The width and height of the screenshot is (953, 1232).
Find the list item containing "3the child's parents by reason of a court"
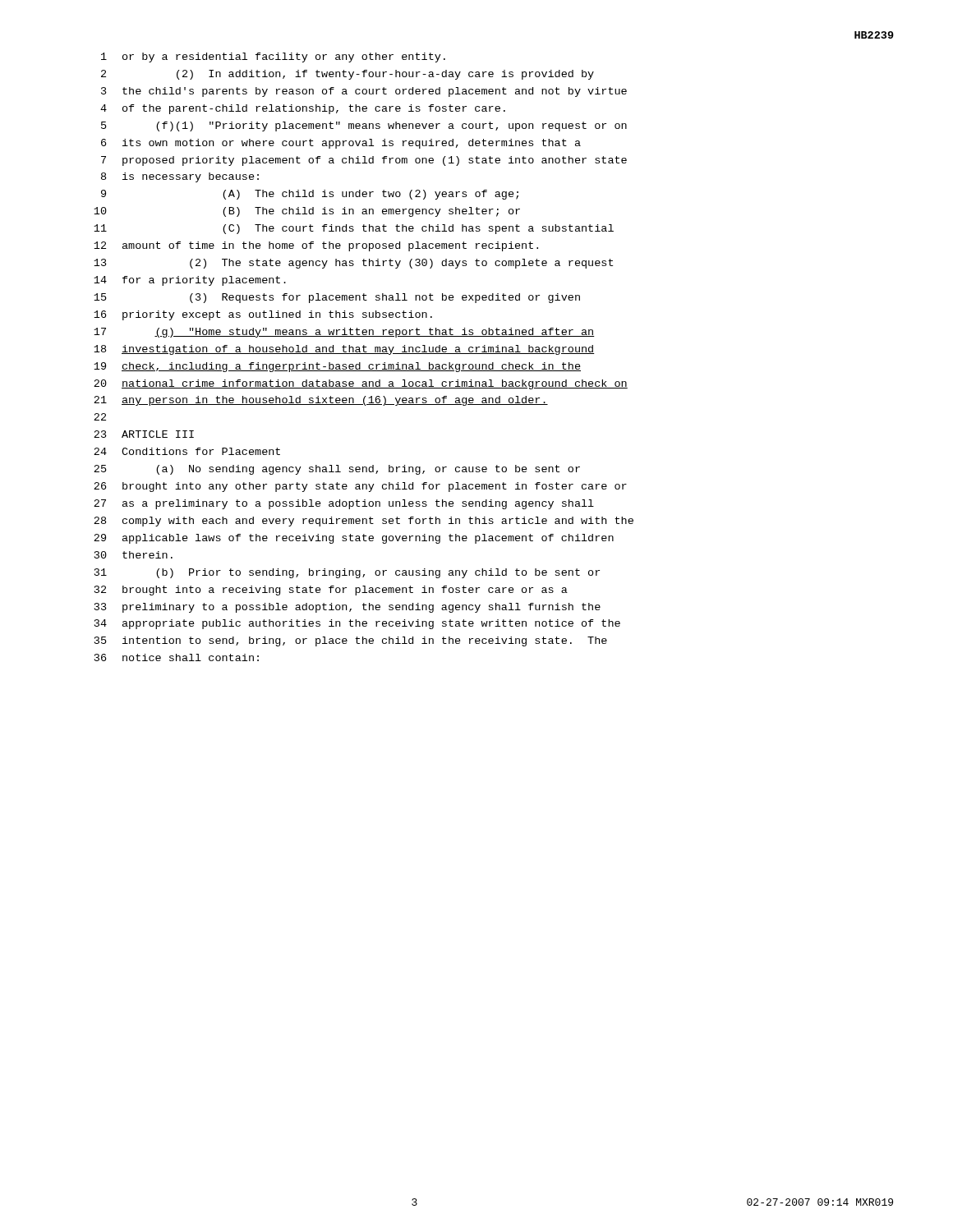coord(355,92)
